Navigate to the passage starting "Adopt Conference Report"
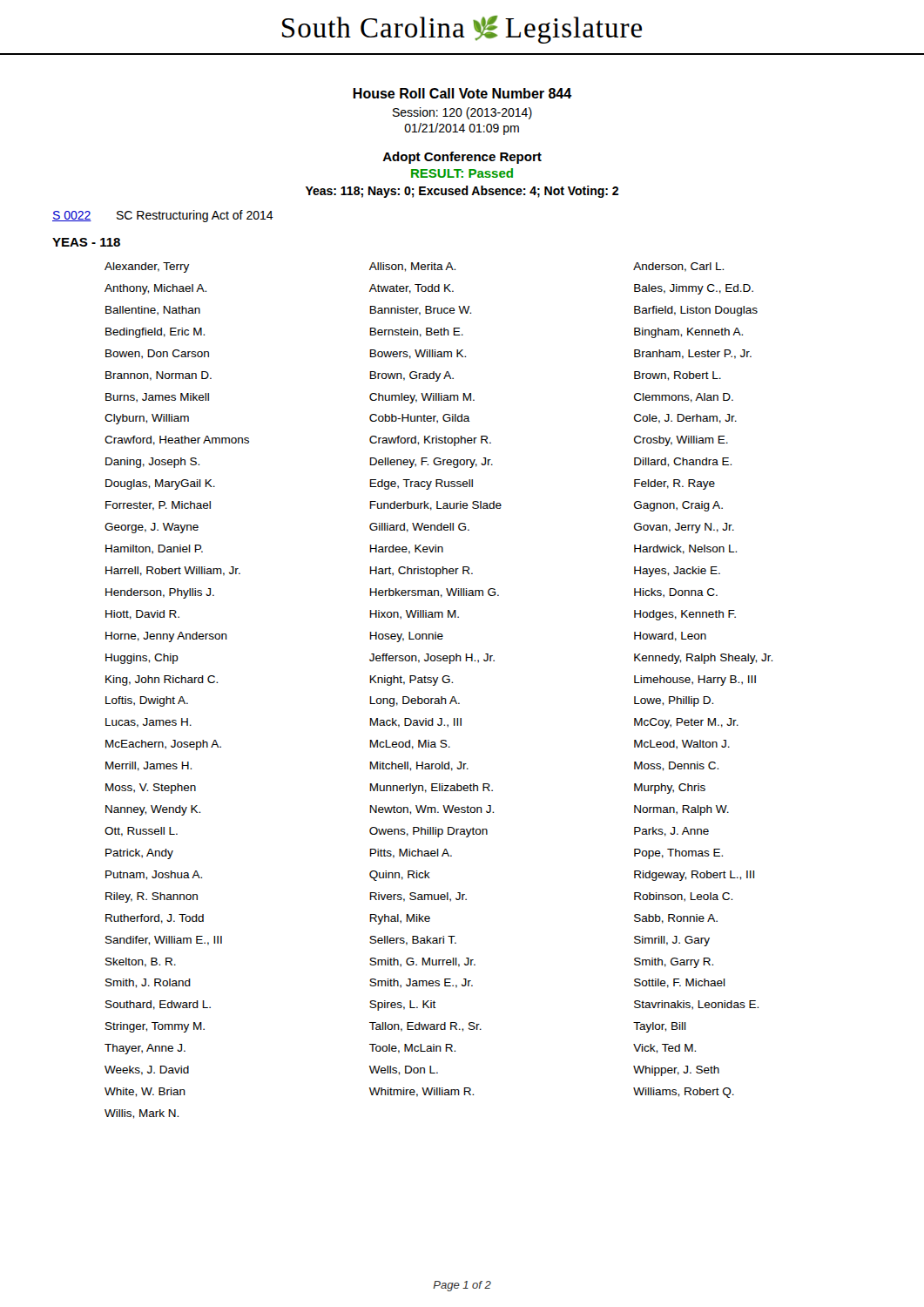This screenshot has width=924, height=1307. [x=462, y=156]
